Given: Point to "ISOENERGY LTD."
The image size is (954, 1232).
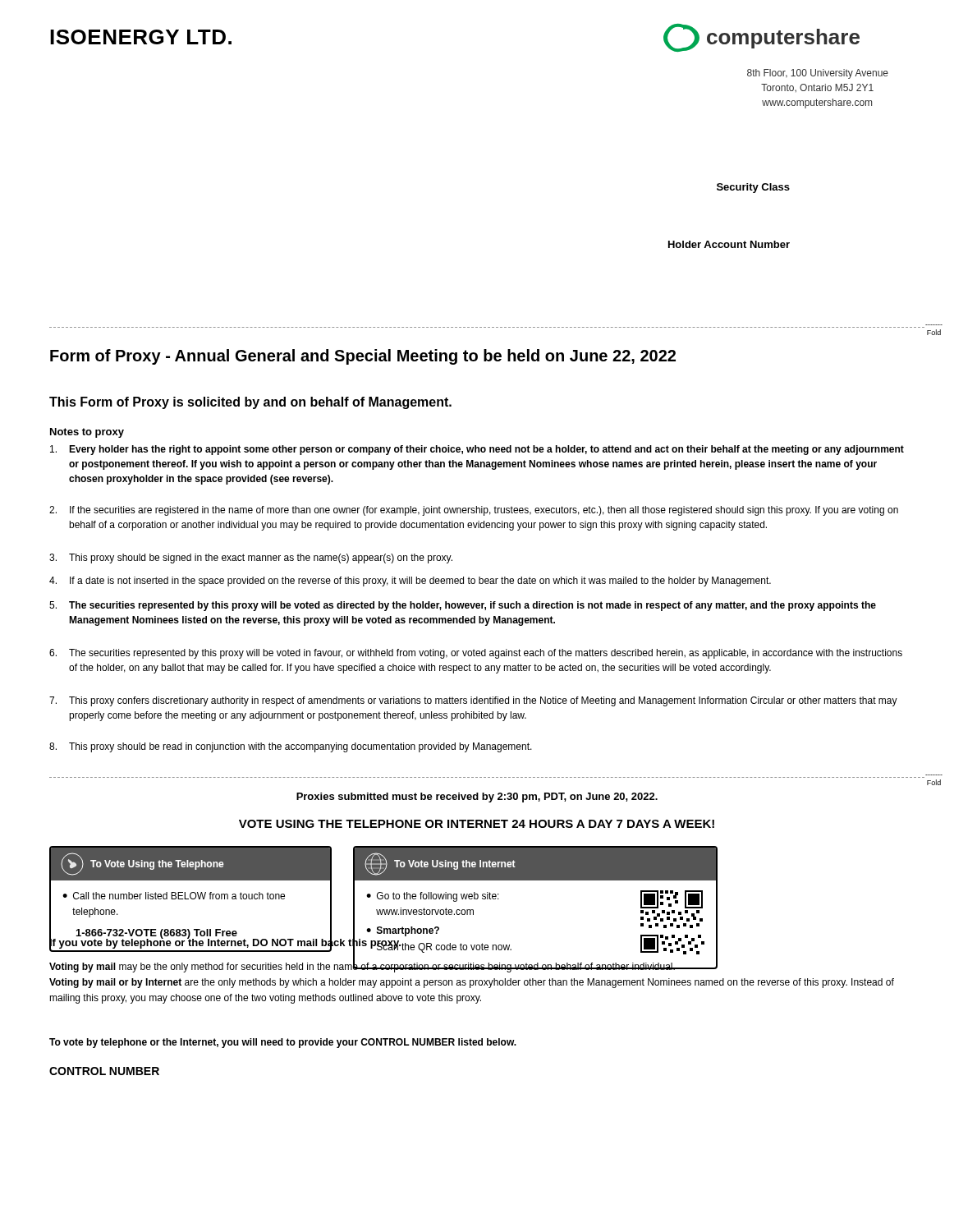Looking at the screenshot, I should click(141, 37).
